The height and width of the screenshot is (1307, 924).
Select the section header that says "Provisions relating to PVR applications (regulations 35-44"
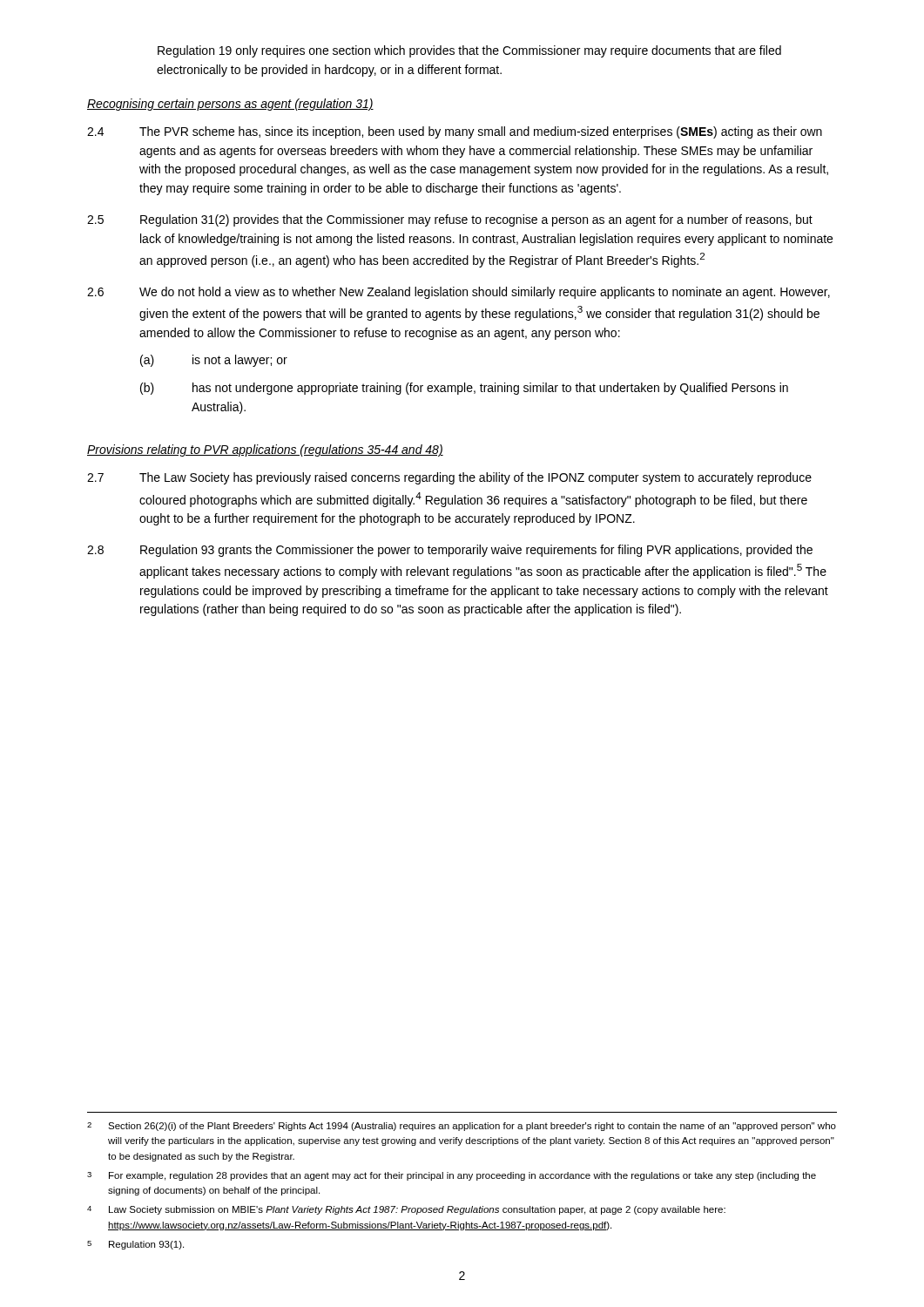click(x=265, y=450)
